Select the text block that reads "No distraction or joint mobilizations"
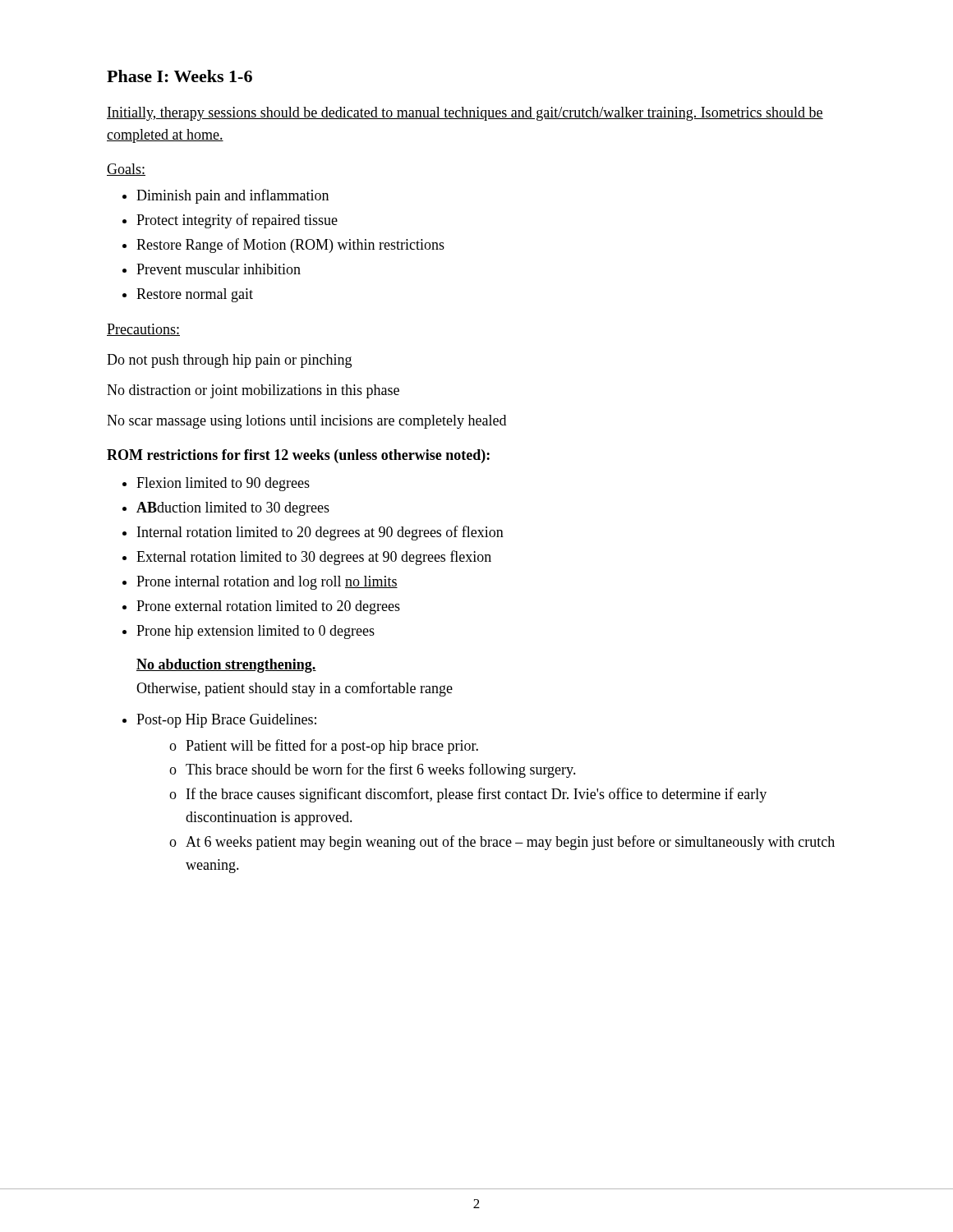This screenshot has width=953, height=1232. coord(253,390)
